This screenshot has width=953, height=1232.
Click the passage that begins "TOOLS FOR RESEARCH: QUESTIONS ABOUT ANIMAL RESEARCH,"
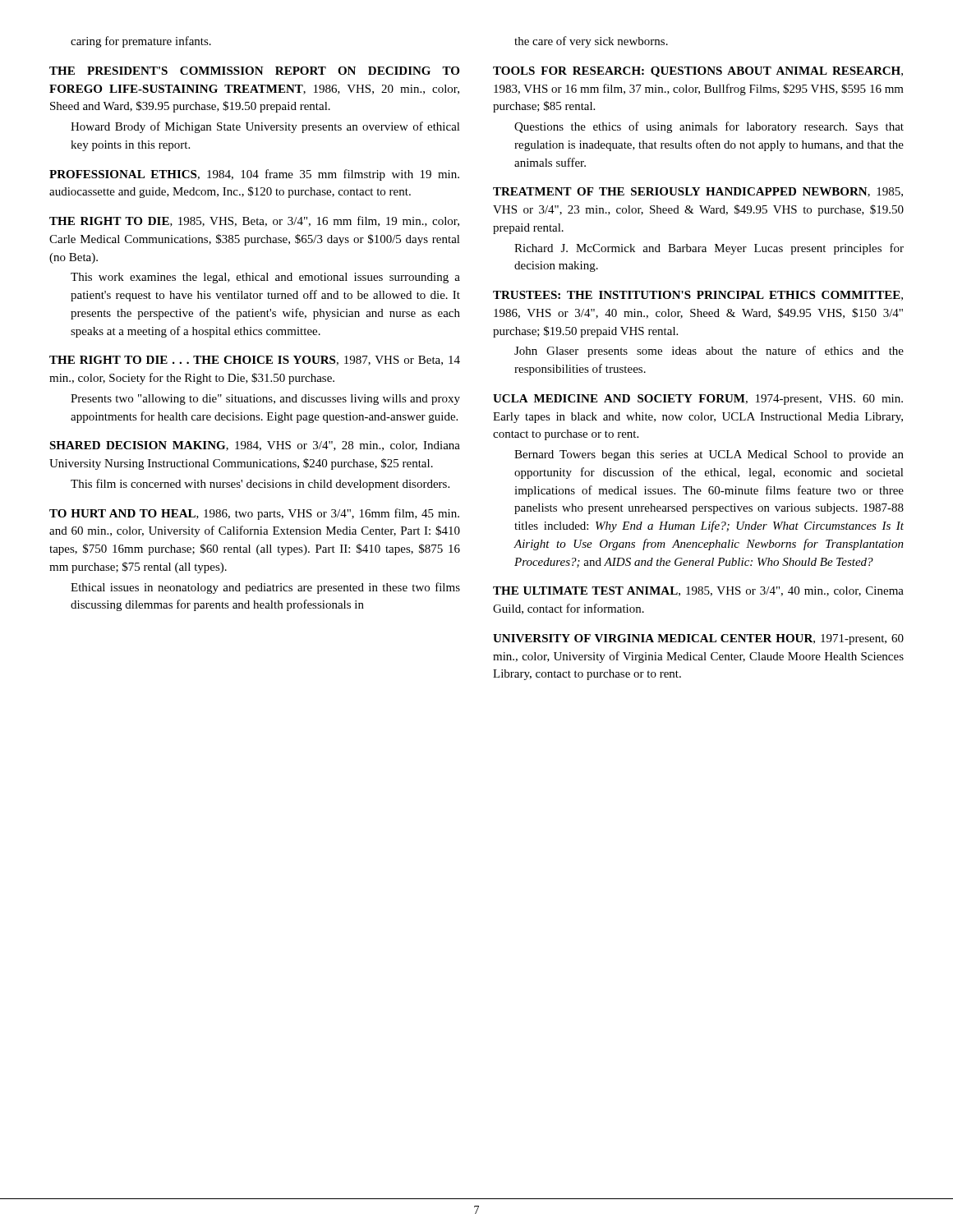click(x=698, y=117)
